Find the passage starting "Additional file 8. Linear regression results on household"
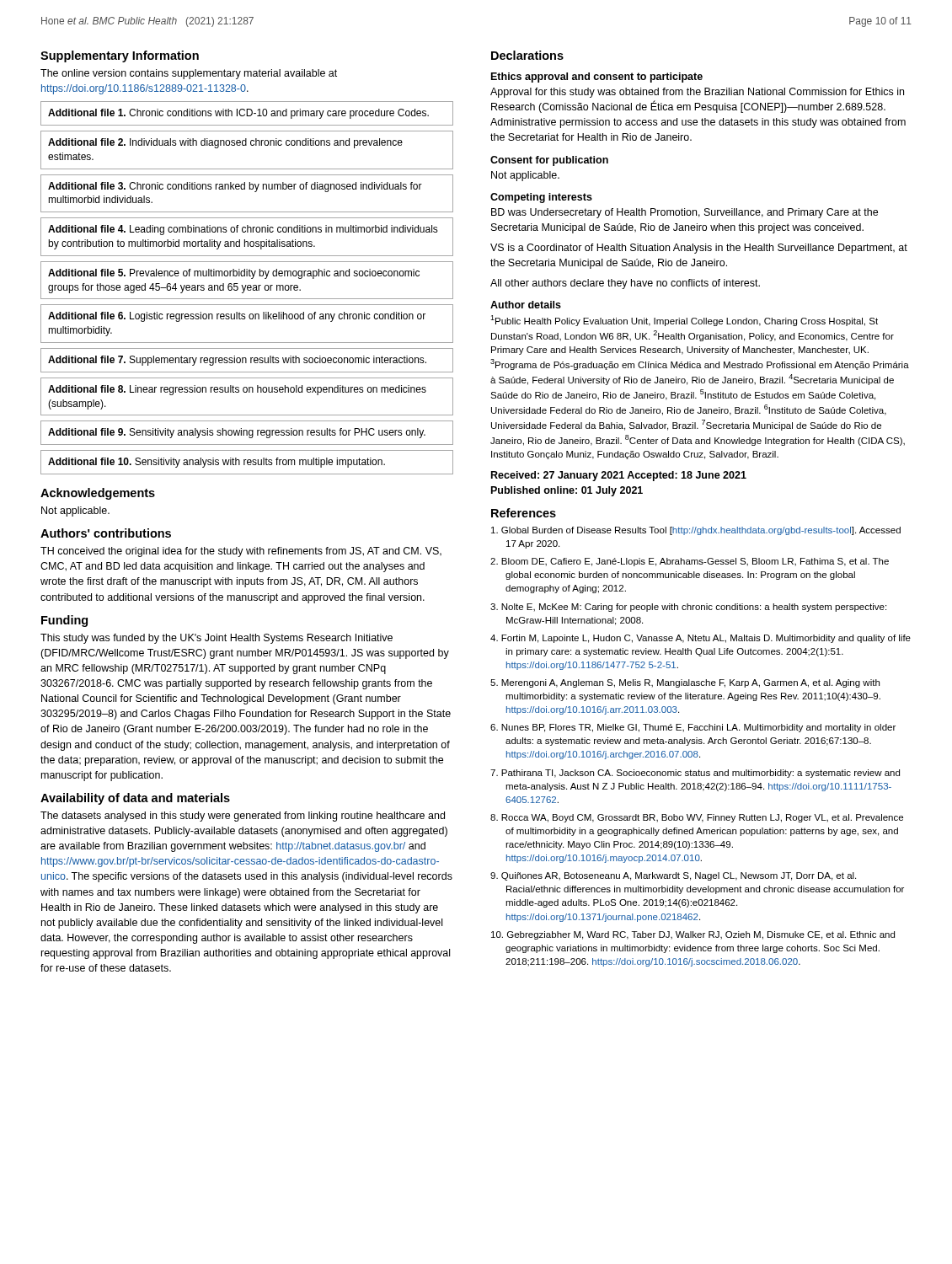Screen dimensions: 1264x952 tap(237, 396)
